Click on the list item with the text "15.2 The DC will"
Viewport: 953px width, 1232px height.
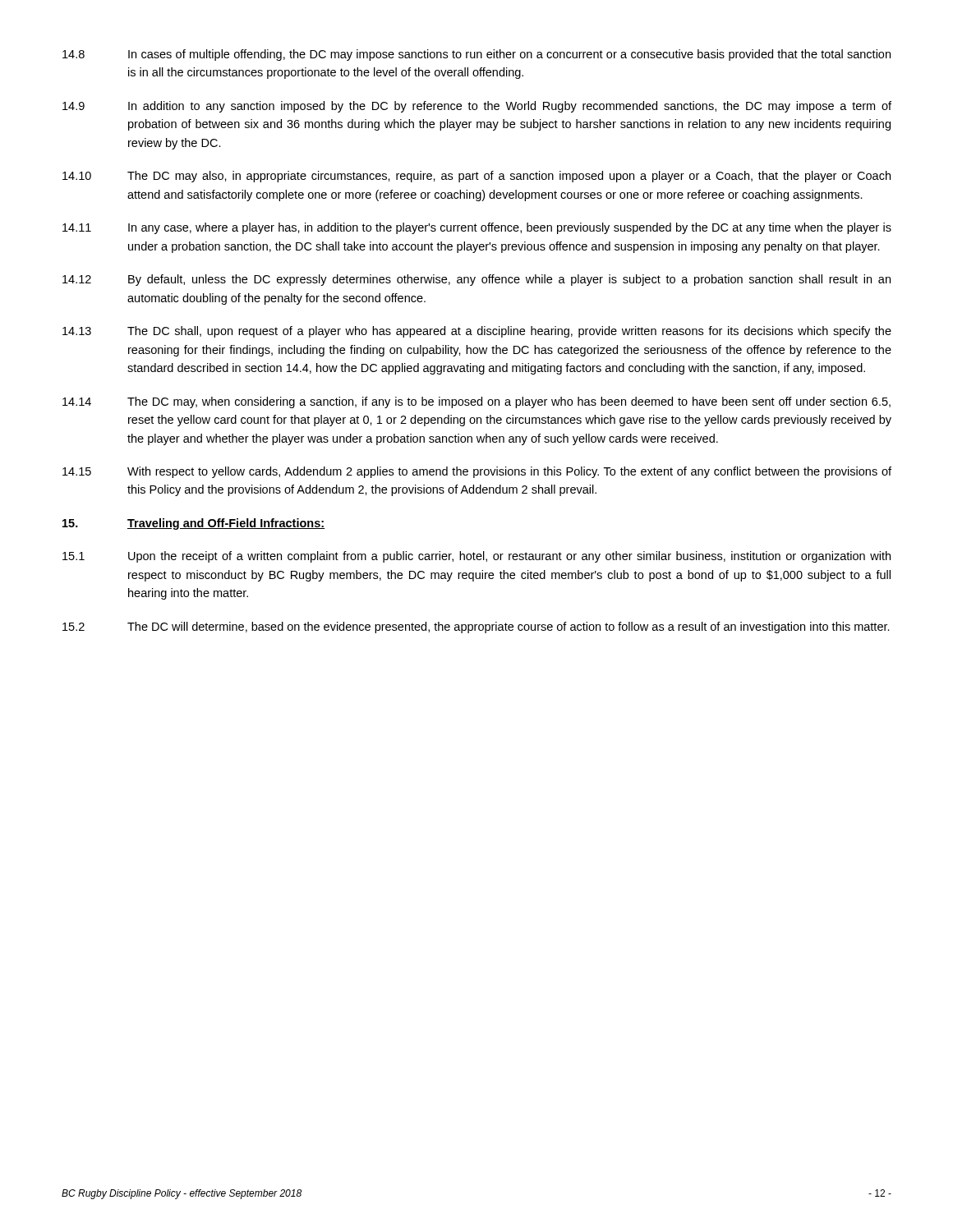pos(476,627)
